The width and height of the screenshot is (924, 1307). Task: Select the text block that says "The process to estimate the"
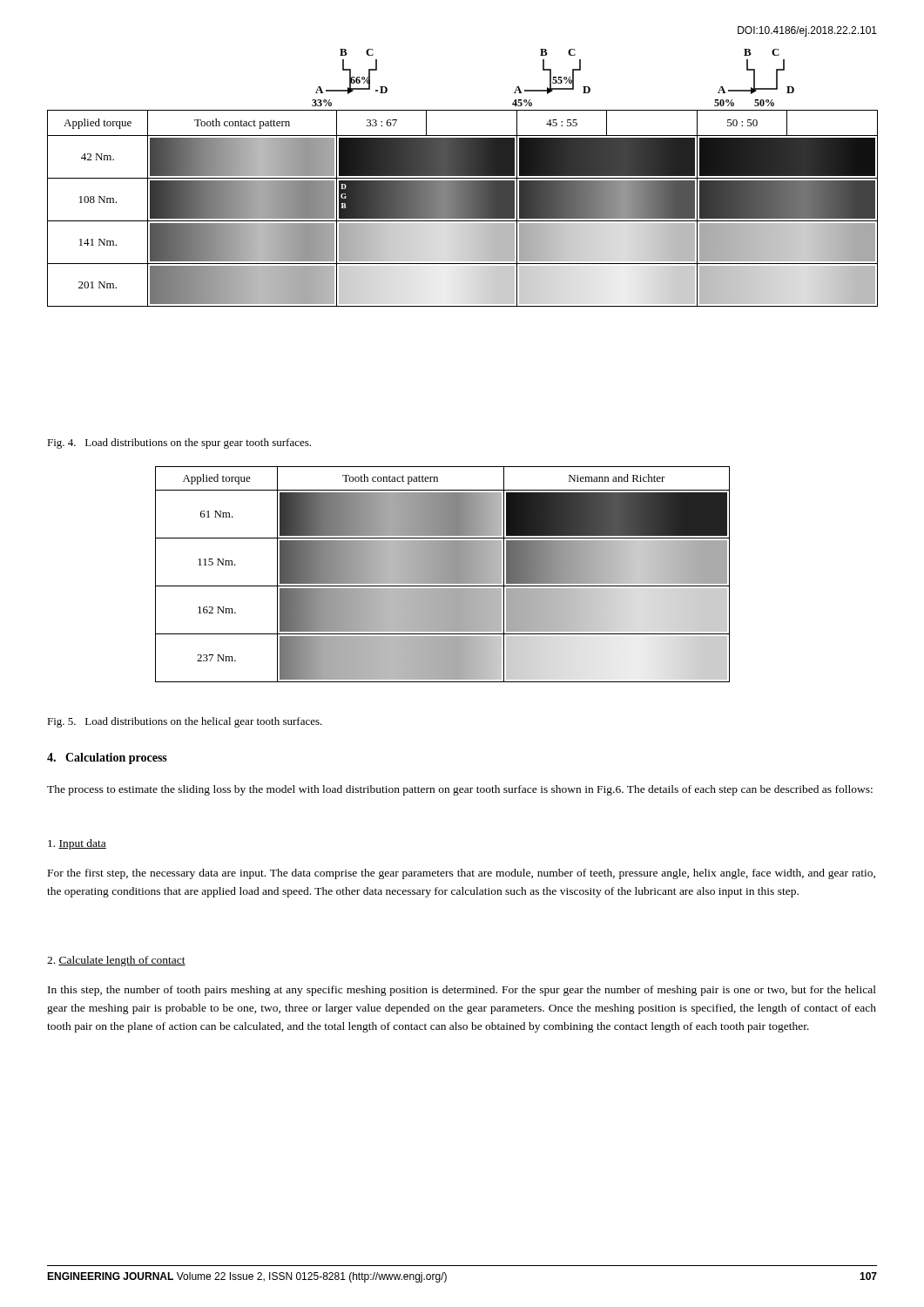click(460, 789)
